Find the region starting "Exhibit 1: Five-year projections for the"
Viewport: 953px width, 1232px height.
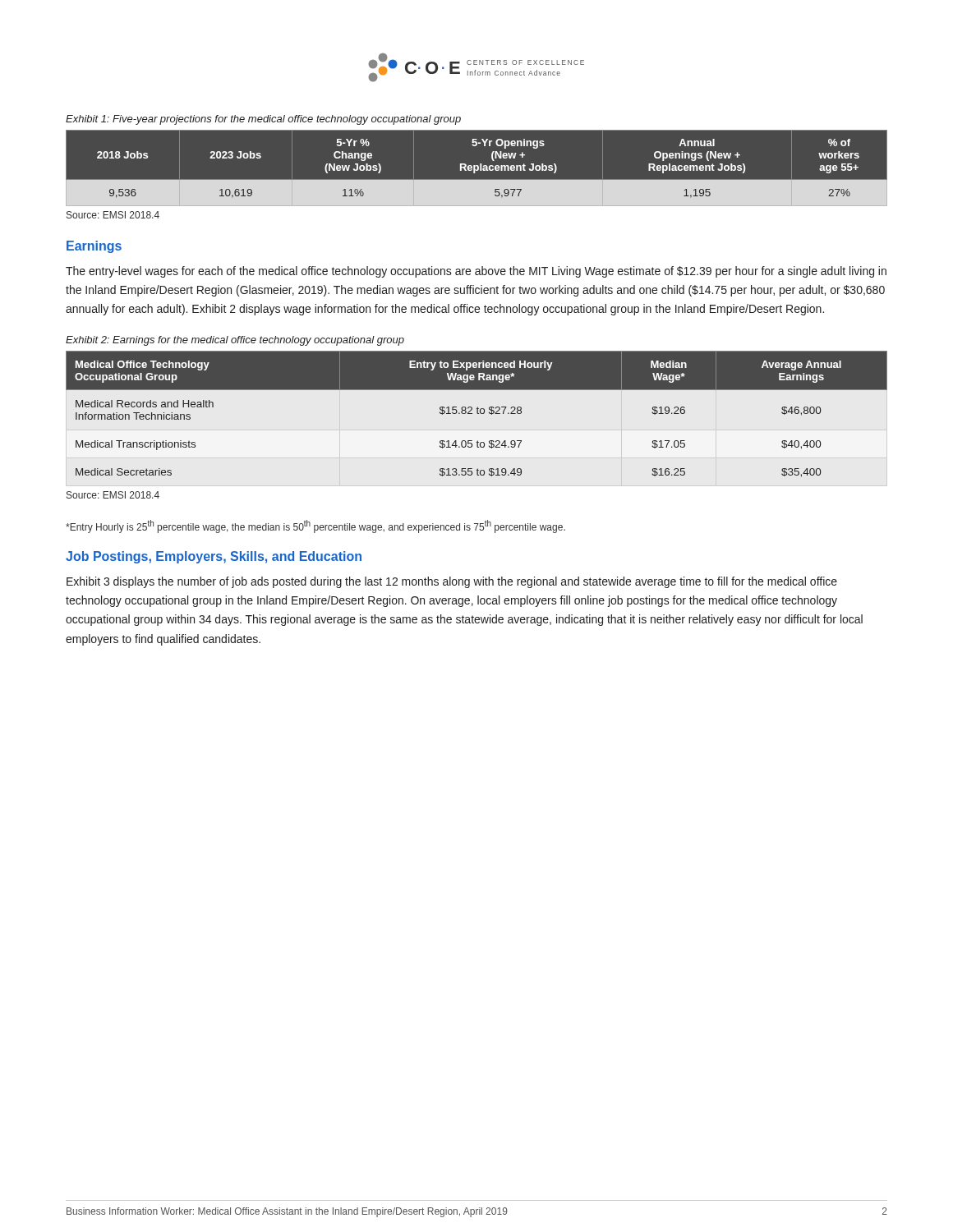pyautogui.click(x=263, y=119)
